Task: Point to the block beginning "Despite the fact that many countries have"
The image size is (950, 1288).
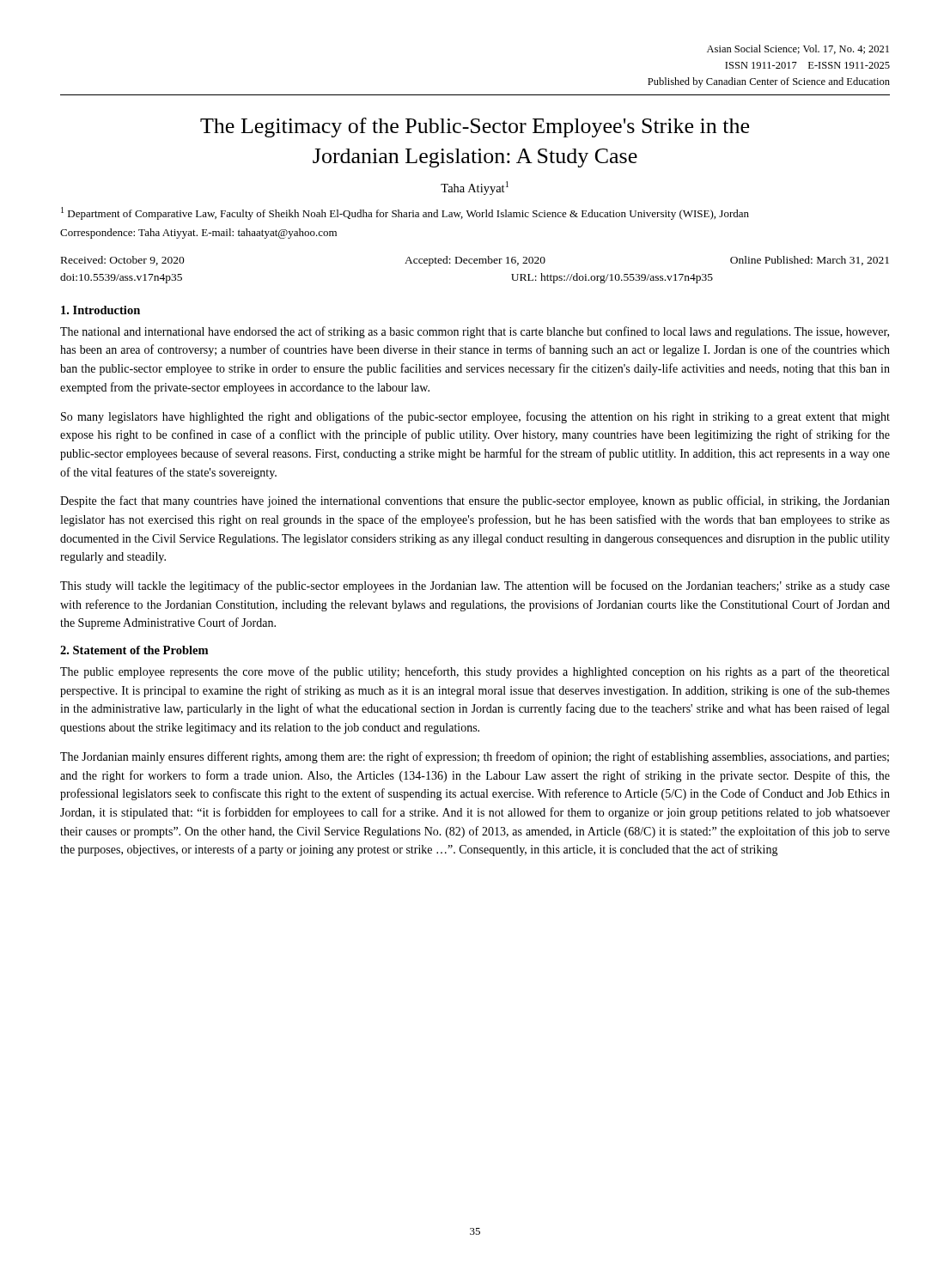Action: pyautogui.click(x=475, y=529)
